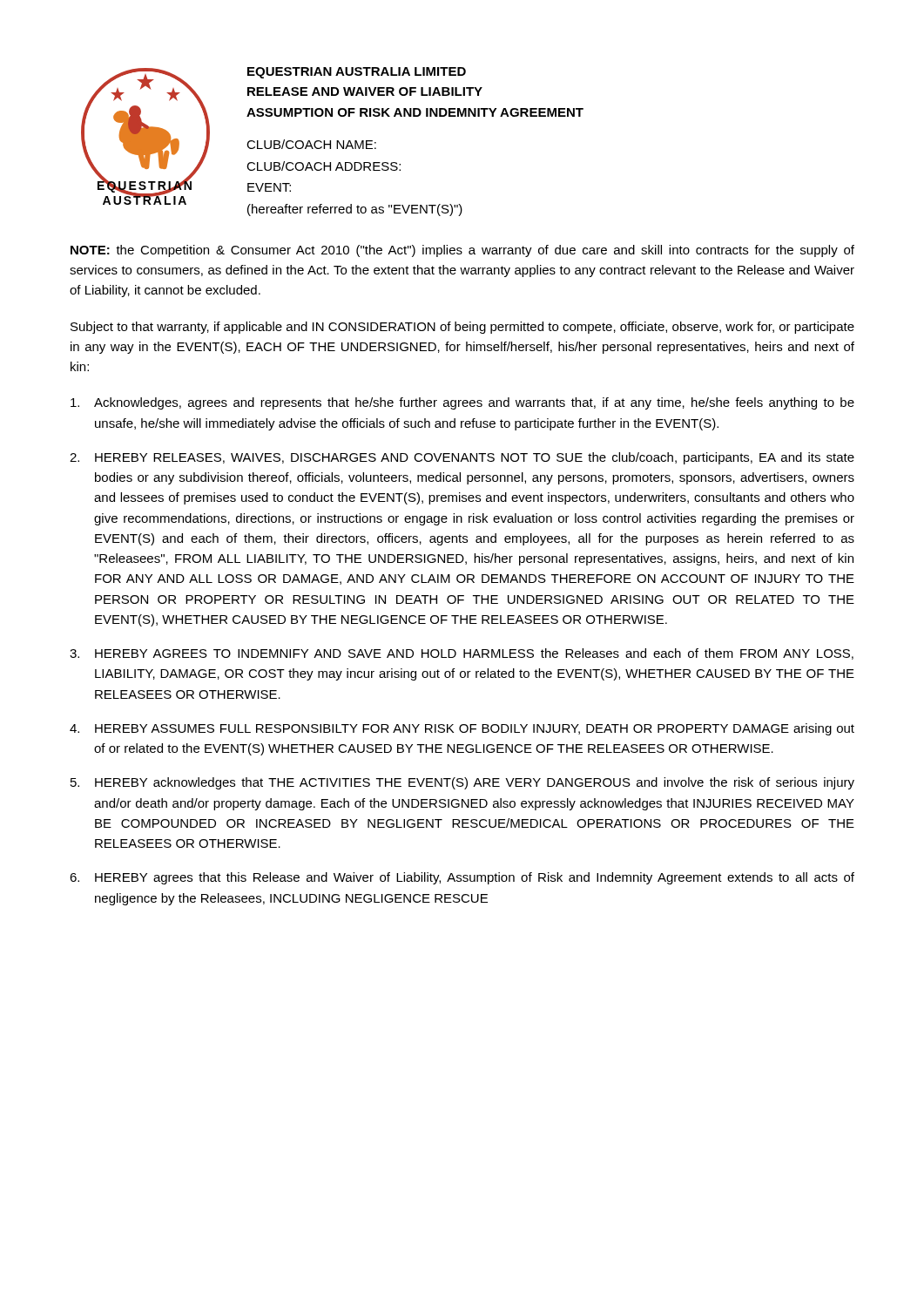Find the list item that reads "5. HEREBY acknowledges that THE"

462,813
